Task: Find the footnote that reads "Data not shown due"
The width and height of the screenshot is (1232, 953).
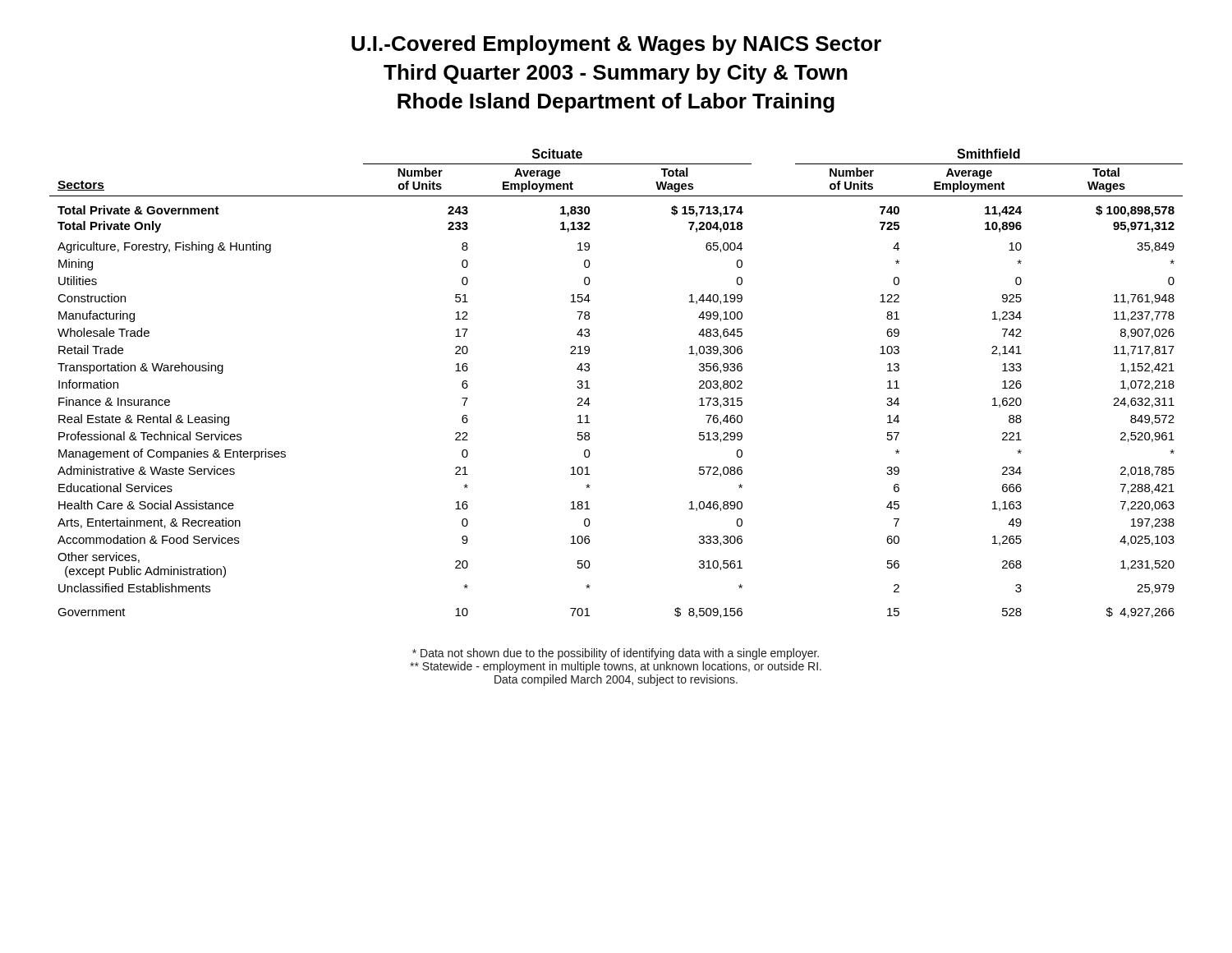Action: 616,667
